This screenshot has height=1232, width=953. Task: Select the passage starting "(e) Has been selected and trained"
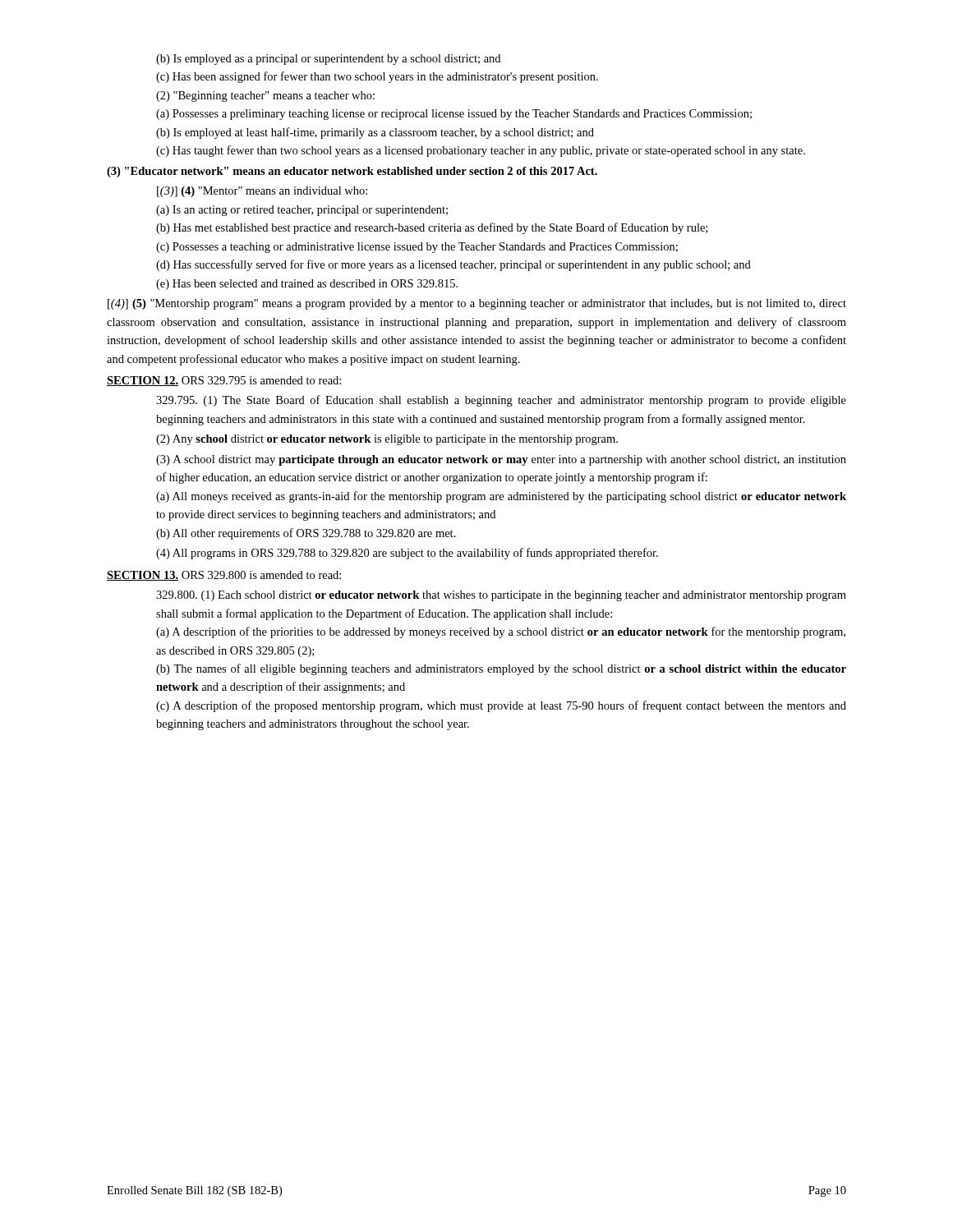(x=307, y=285)
